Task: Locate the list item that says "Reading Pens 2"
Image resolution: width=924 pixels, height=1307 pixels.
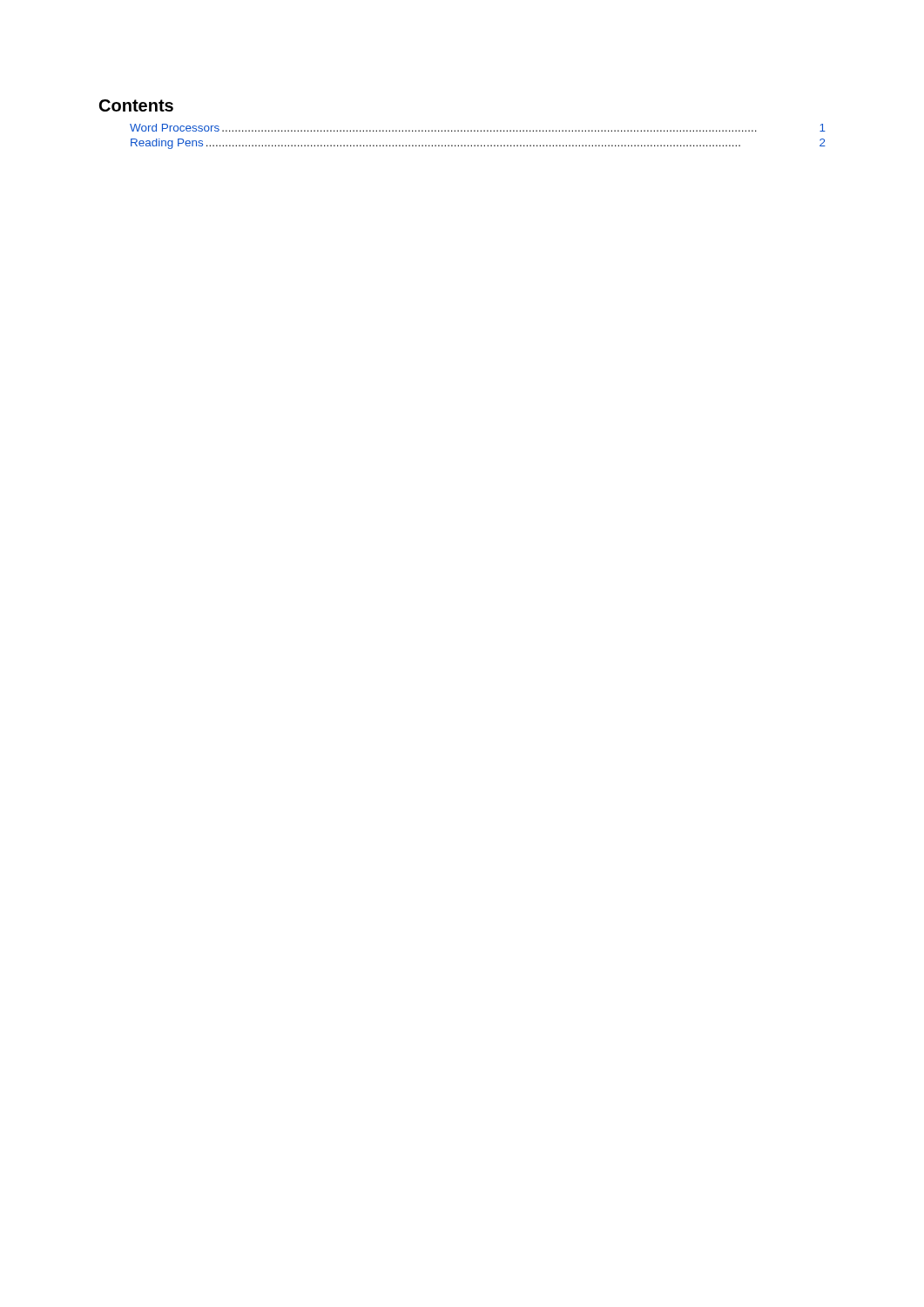Action: (x=478, y=142)
